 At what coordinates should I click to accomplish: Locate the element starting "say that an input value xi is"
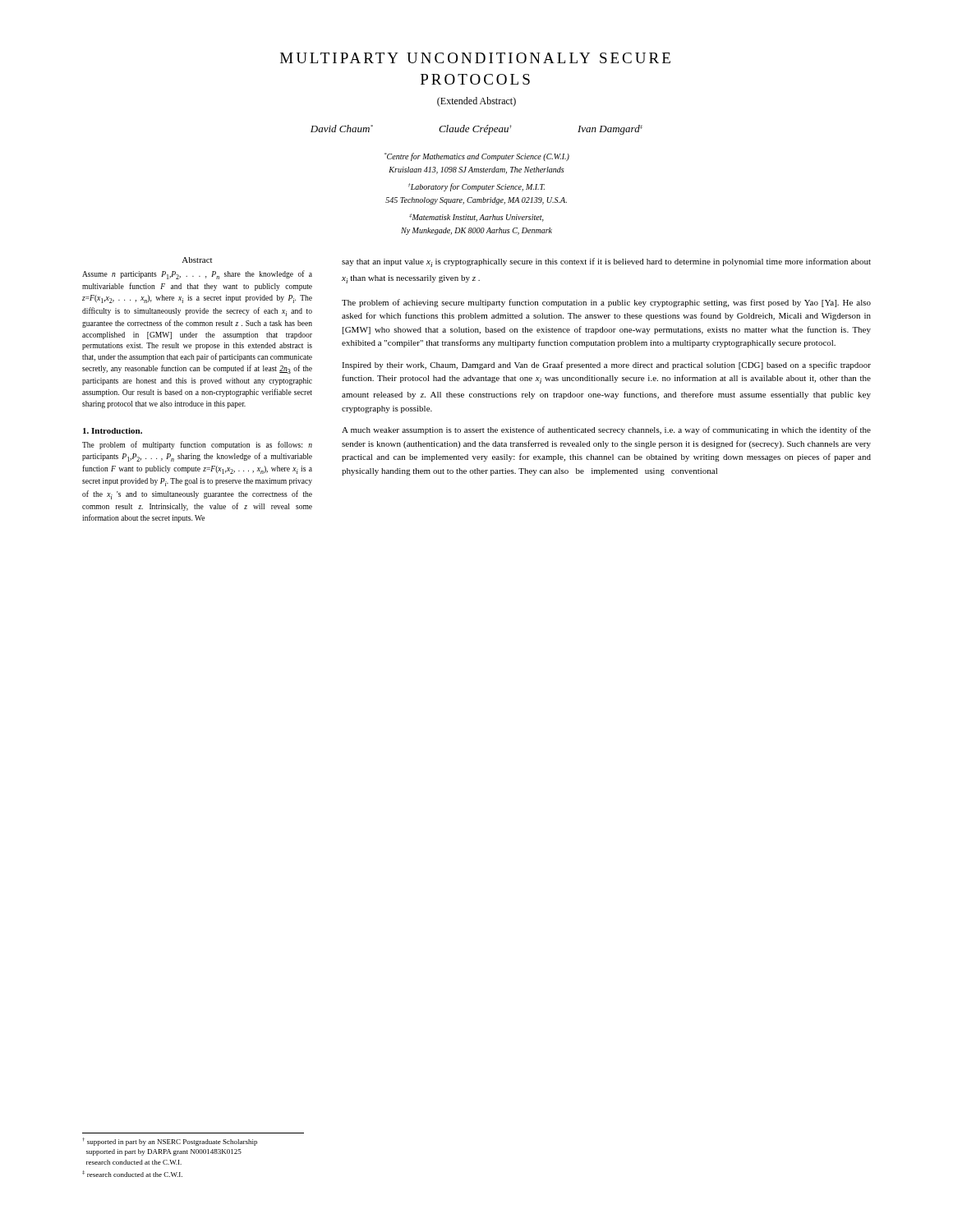point(606,271)
